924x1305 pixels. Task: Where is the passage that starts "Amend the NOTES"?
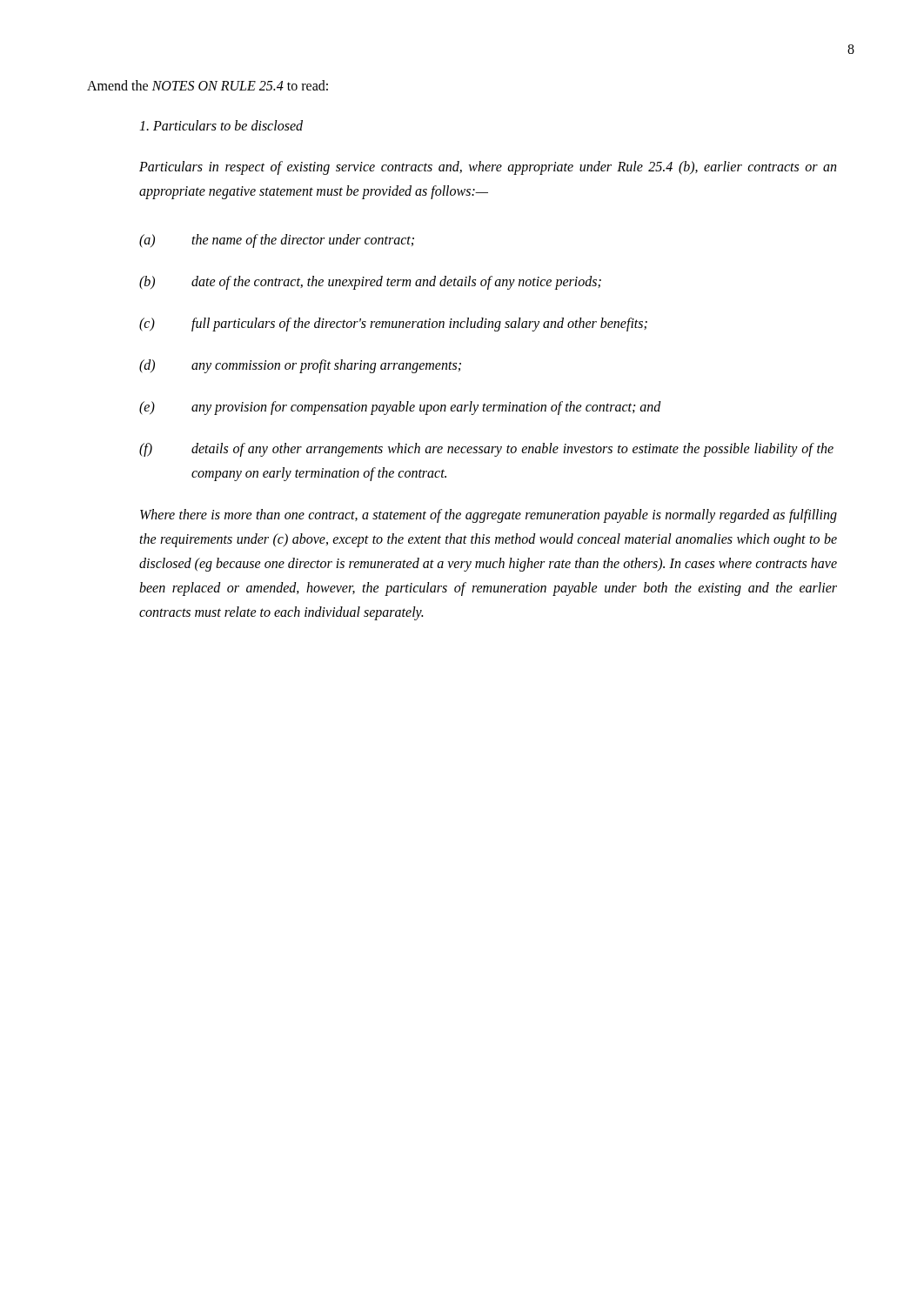click(208, 86)
